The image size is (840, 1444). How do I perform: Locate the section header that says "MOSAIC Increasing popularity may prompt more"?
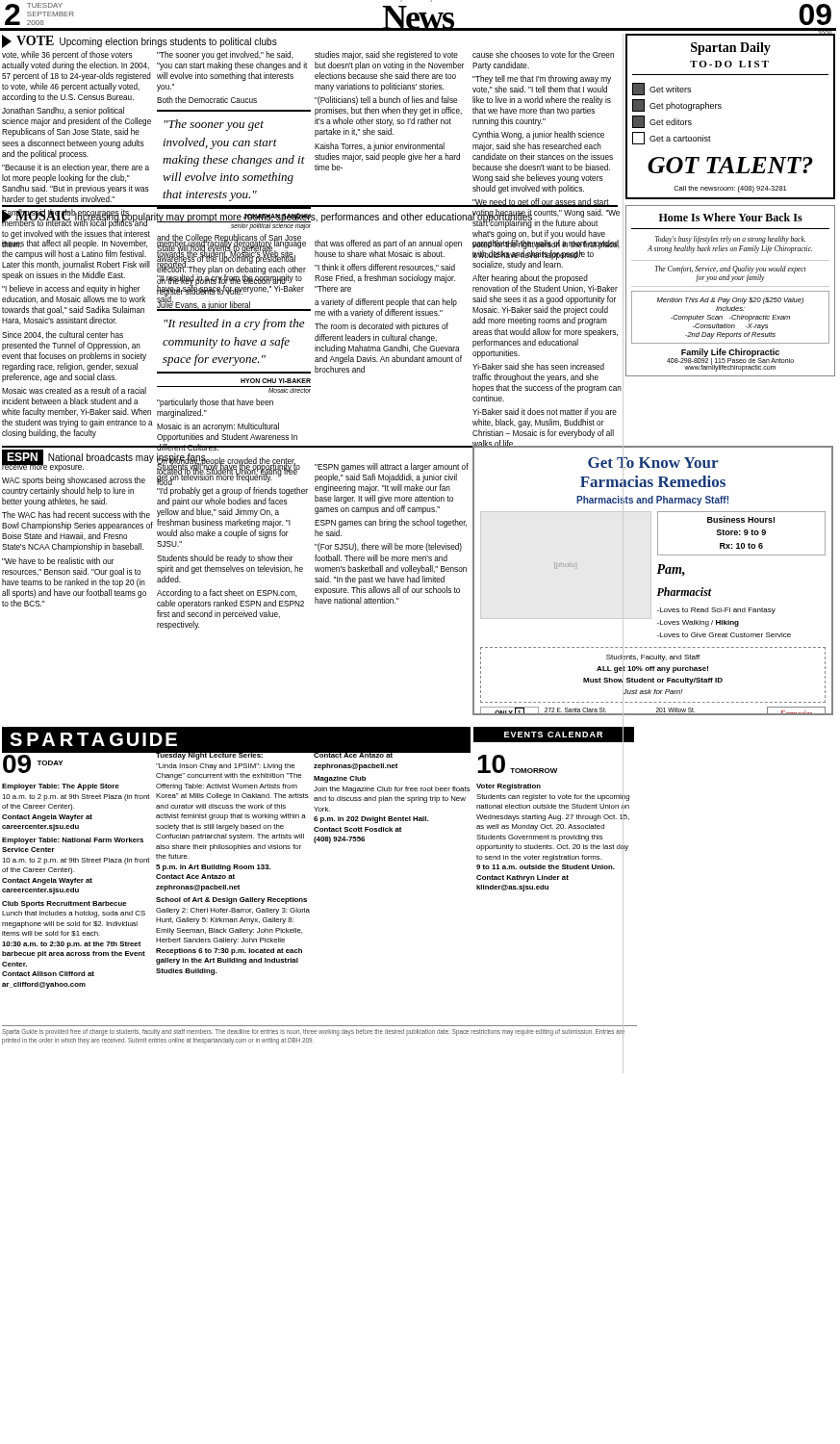(x=267, y=217)
